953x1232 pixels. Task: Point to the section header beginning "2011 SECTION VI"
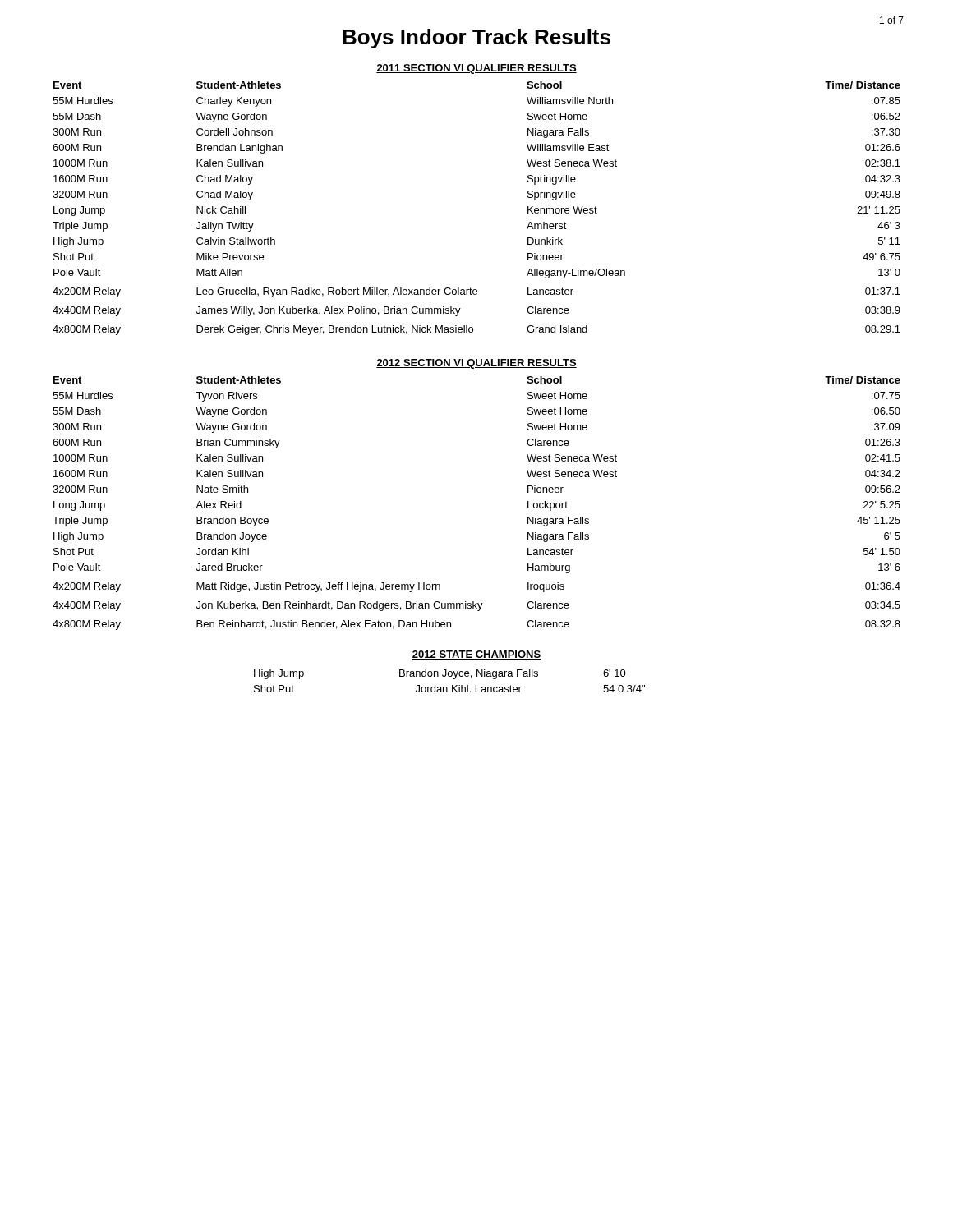click(x=476, y=68)
